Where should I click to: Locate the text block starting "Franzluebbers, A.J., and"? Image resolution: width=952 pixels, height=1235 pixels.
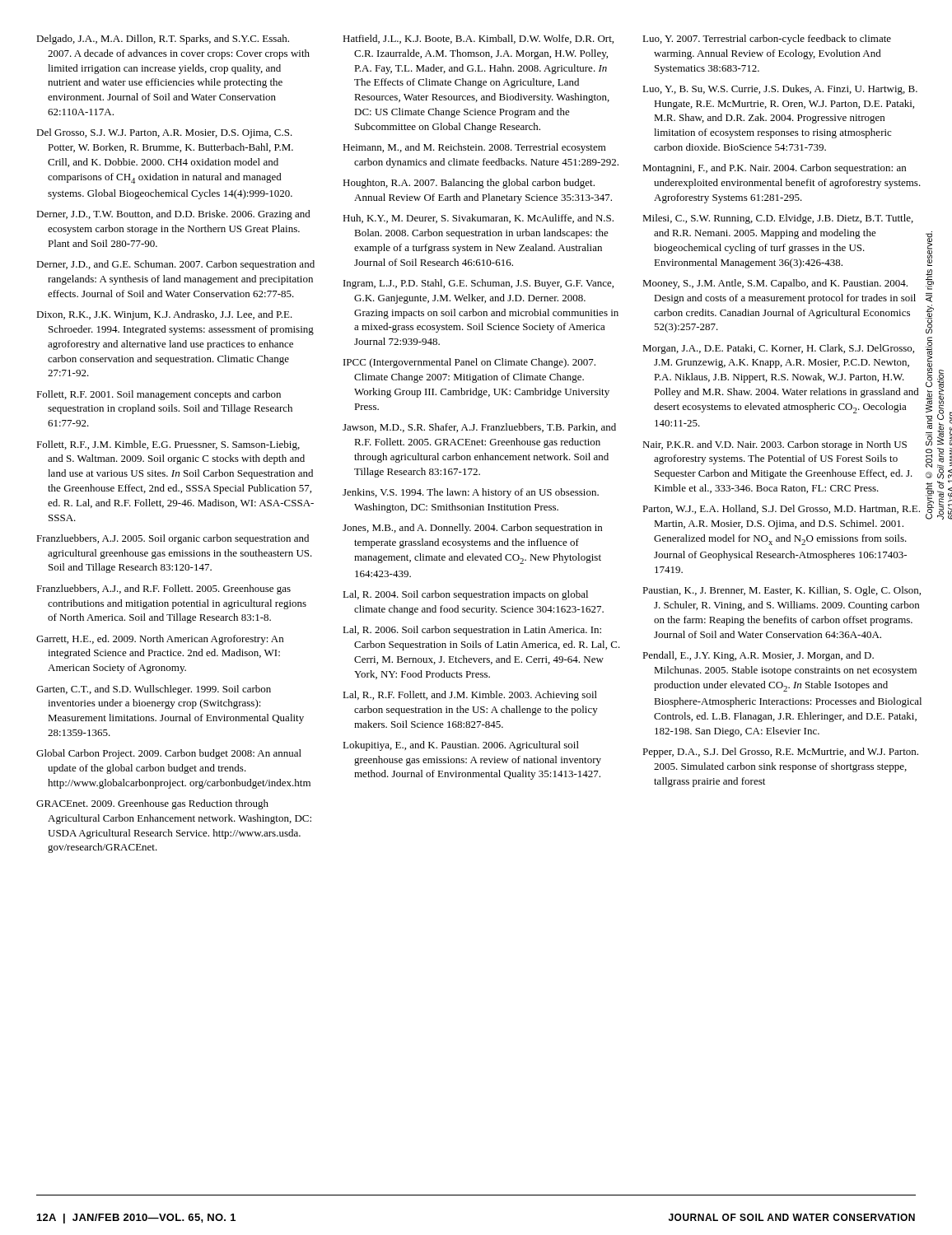(x=176, y=603)
